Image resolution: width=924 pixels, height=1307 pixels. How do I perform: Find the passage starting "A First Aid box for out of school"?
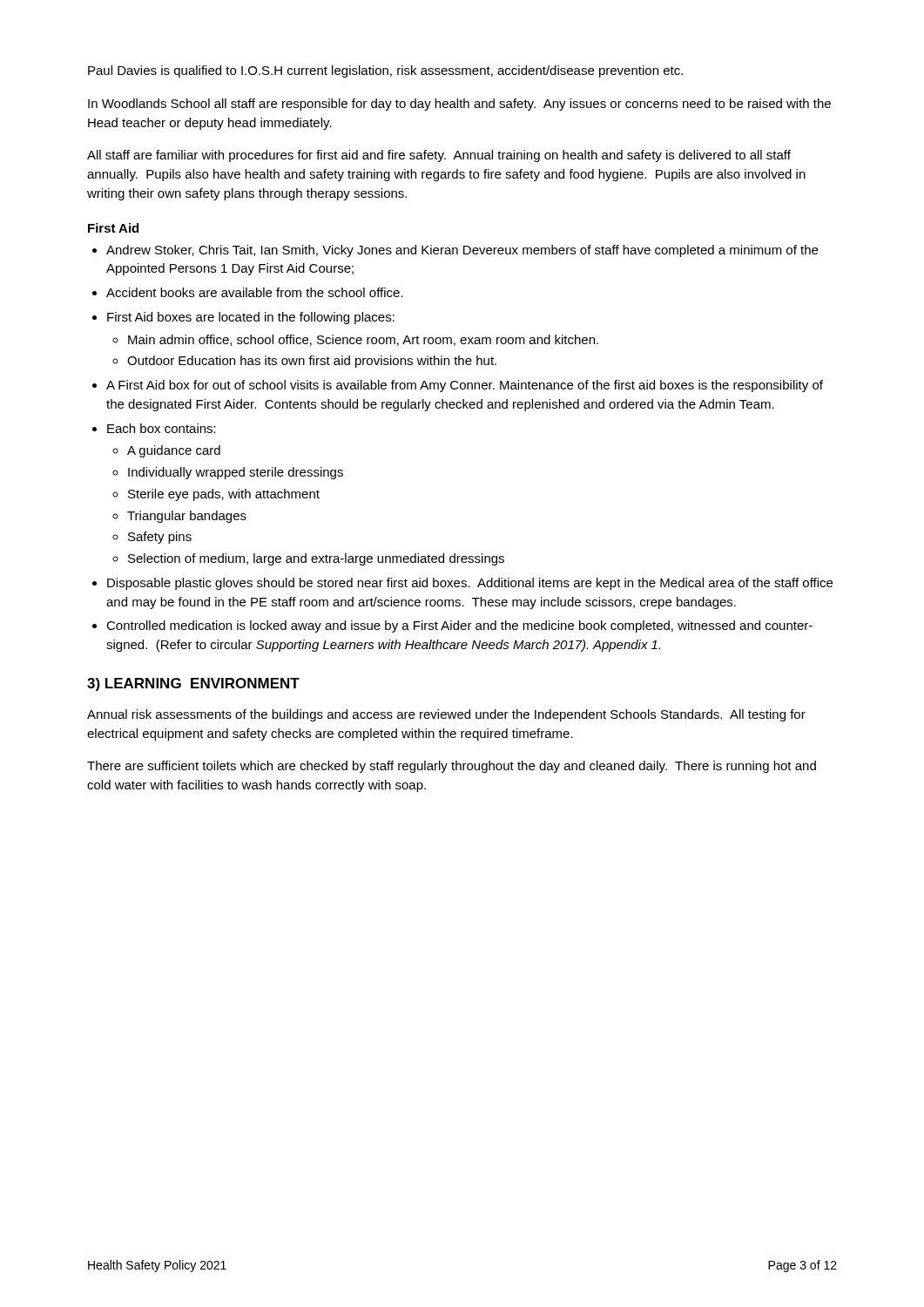tap(465, 394)
